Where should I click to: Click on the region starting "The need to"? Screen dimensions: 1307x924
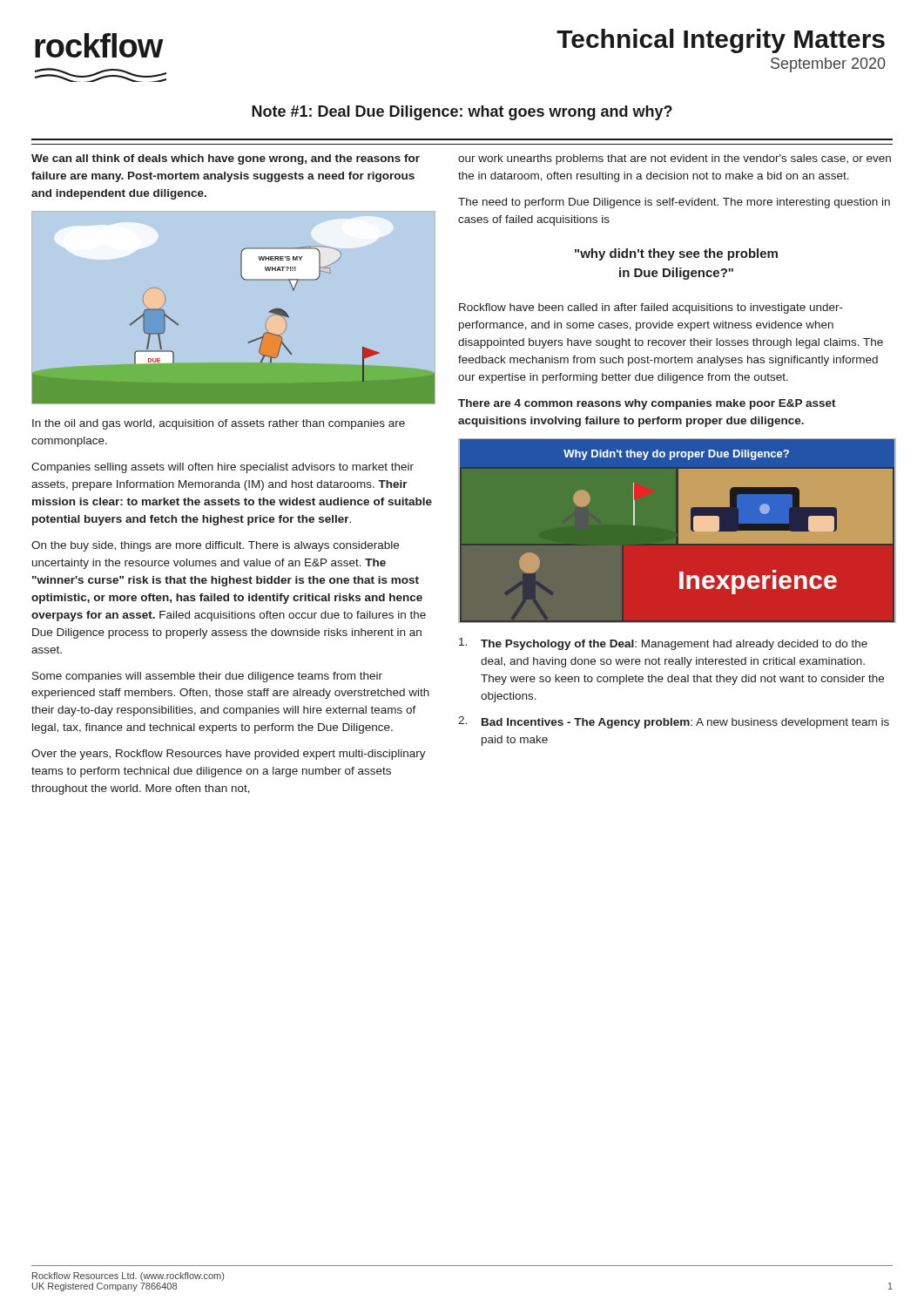tap(676, 211)
